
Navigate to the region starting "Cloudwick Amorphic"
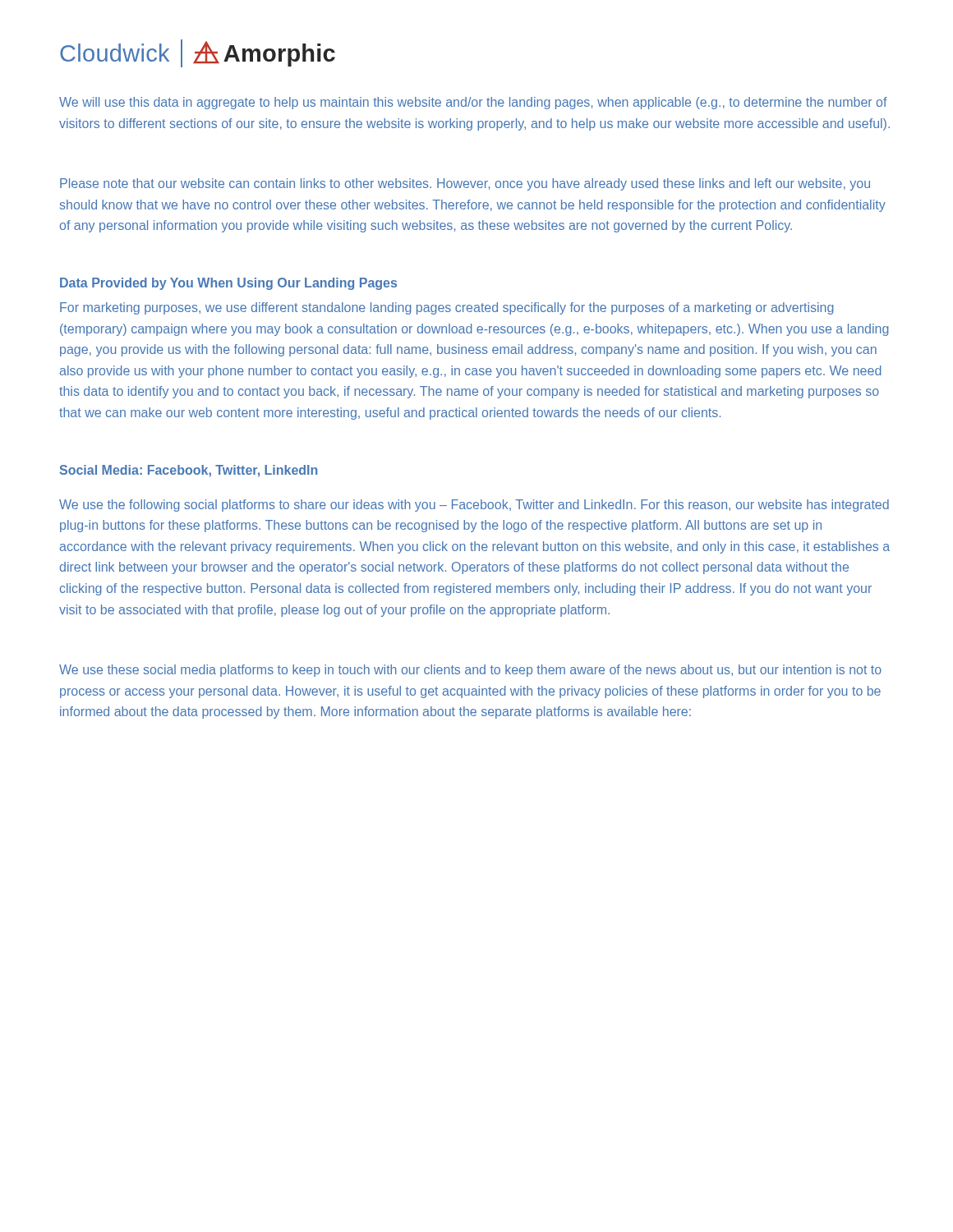click(198, 53)
